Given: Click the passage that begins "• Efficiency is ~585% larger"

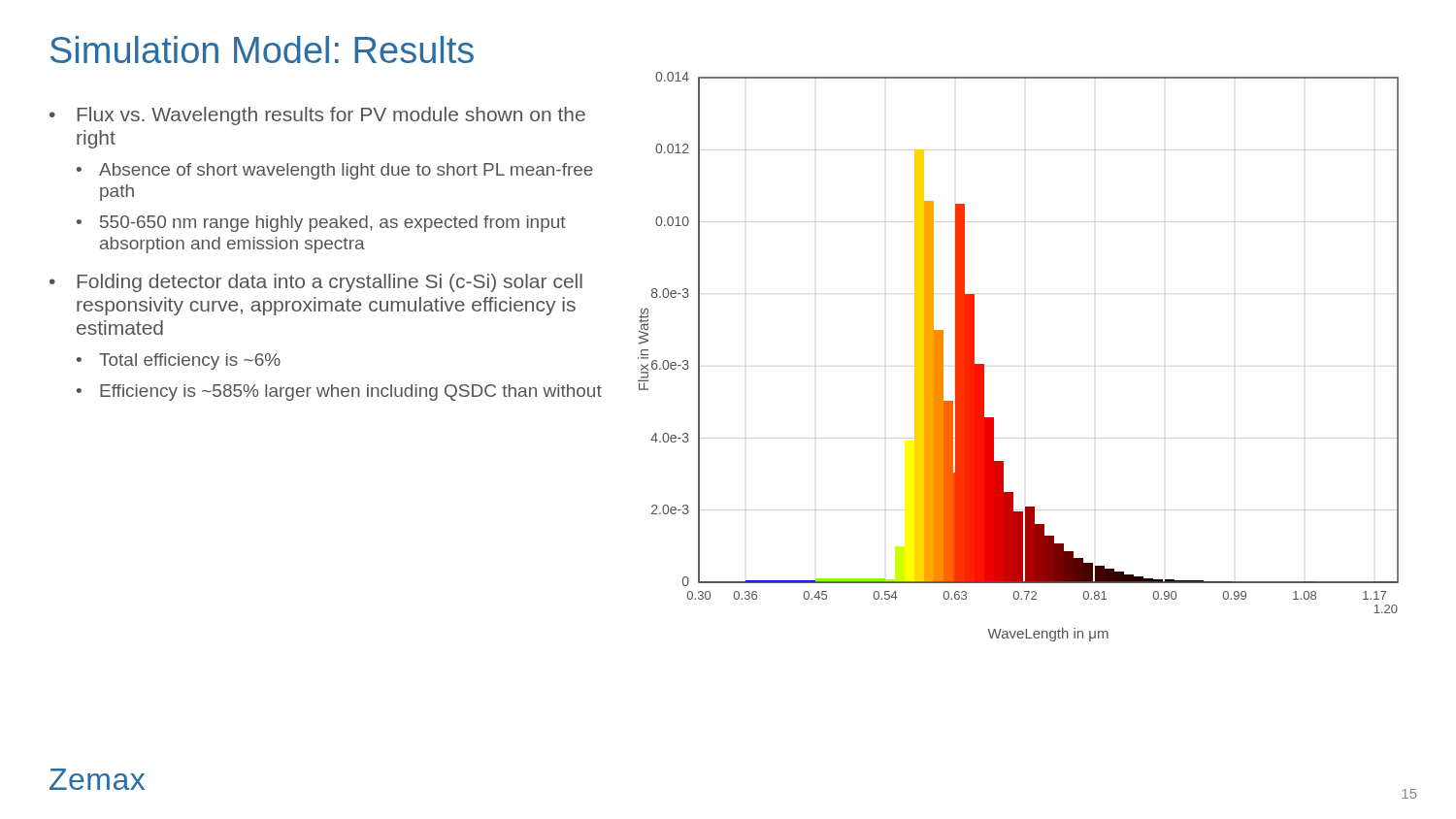Looking at the screenshot, I should (339, 391).
